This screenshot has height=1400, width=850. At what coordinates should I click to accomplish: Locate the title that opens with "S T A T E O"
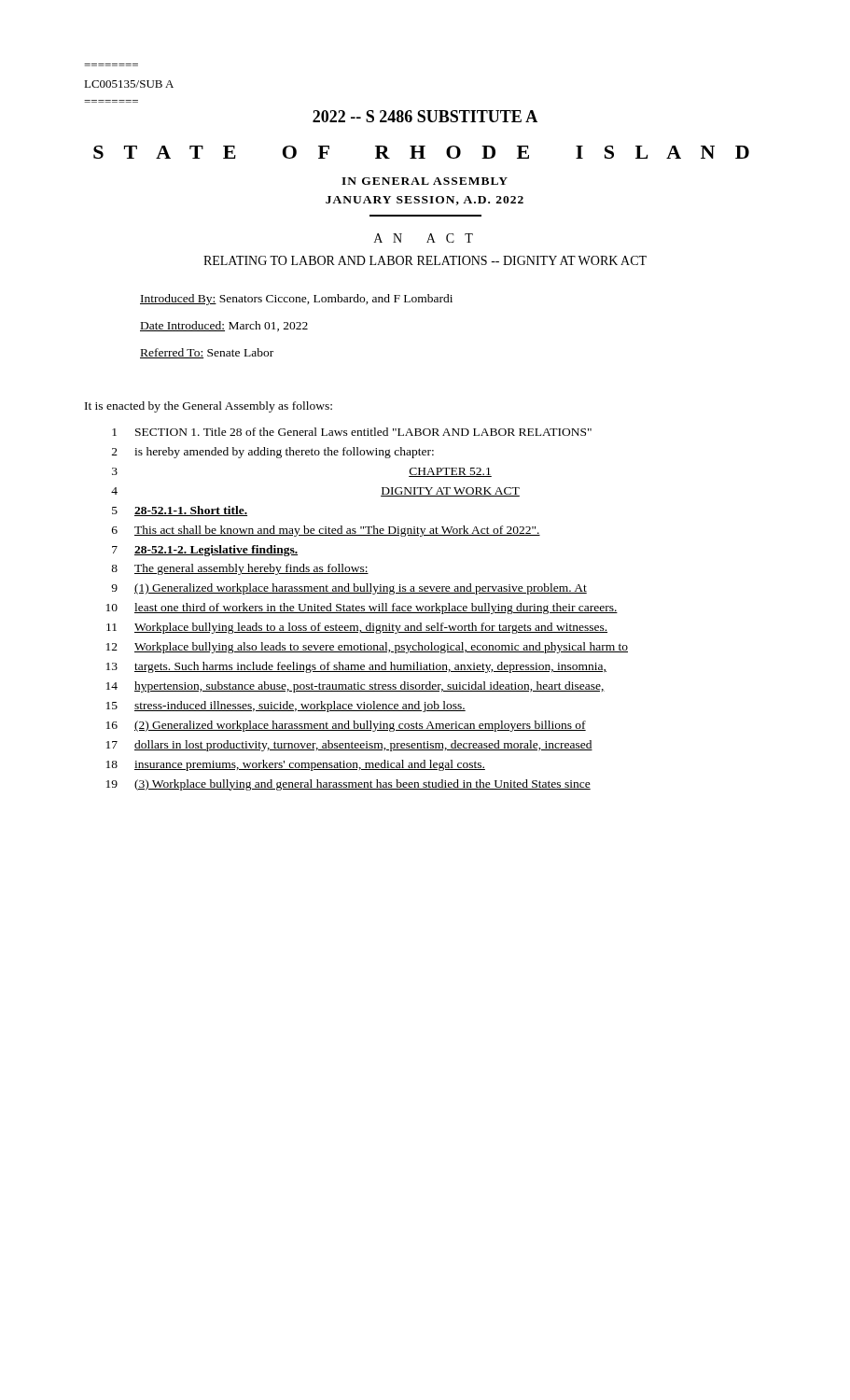425,152
